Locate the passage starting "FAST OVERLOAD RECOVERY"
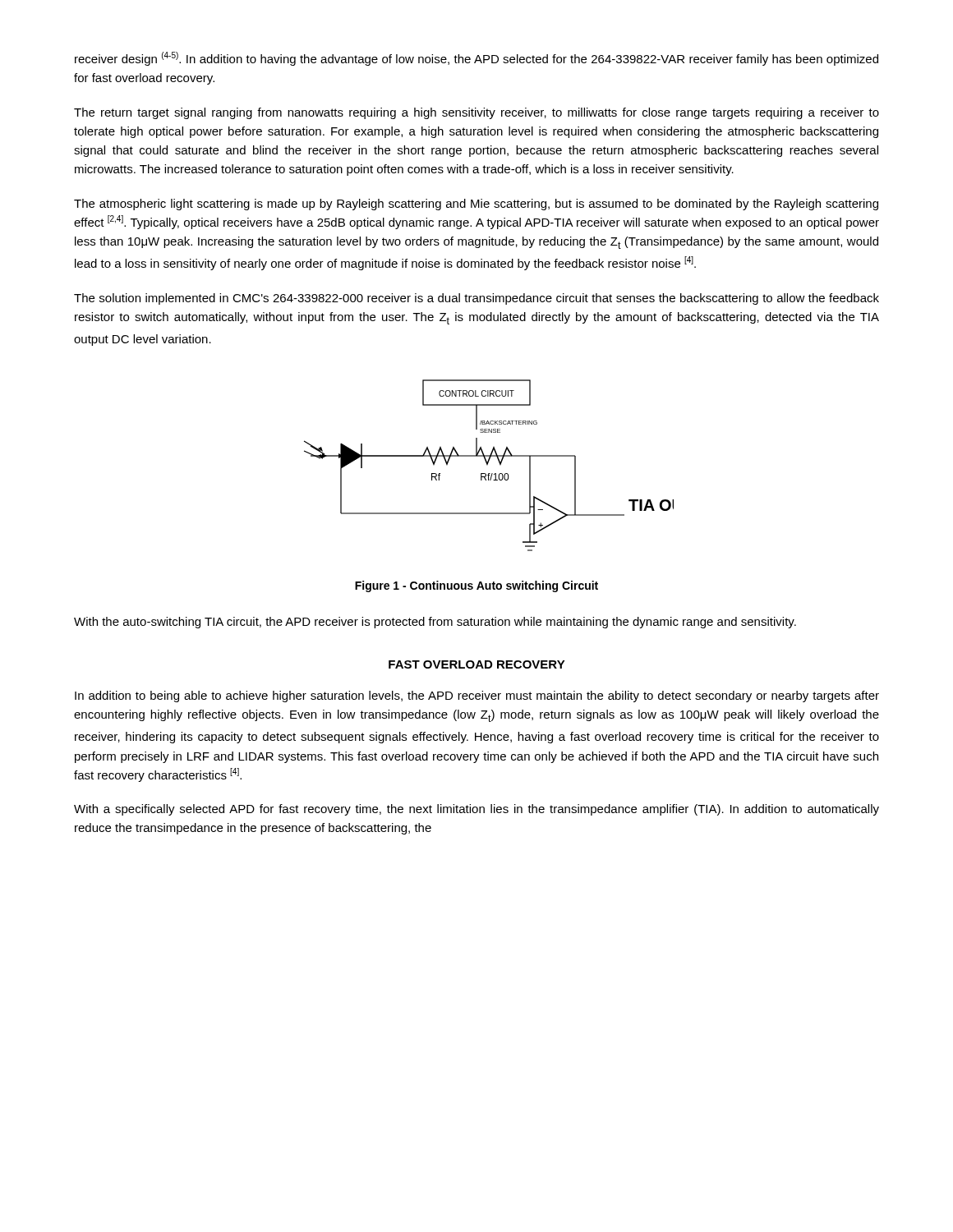Viewport: 953px width, 1232px height. (476, 664)
